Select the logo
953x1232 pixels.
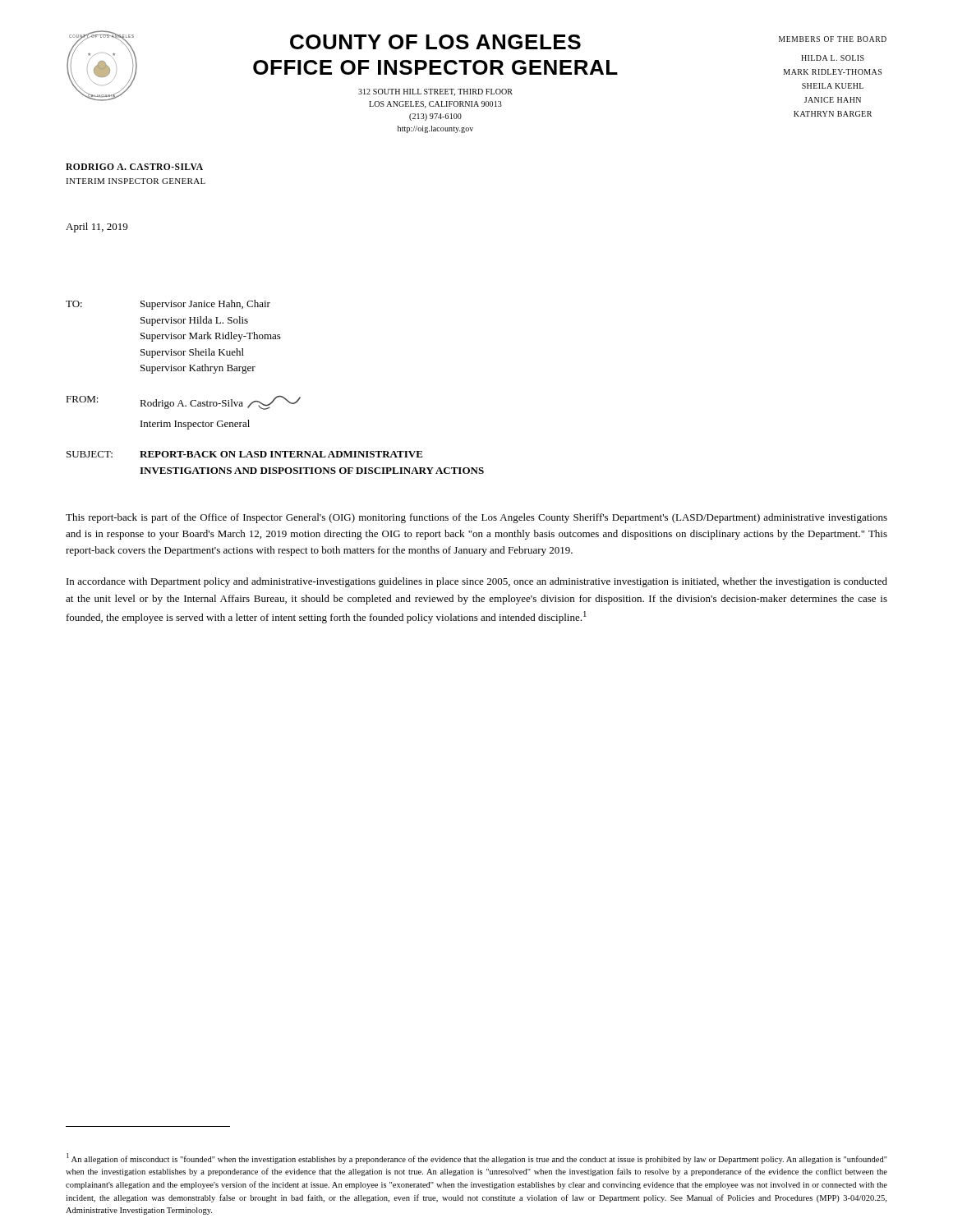pyautogui.click(x=102, y=67)
